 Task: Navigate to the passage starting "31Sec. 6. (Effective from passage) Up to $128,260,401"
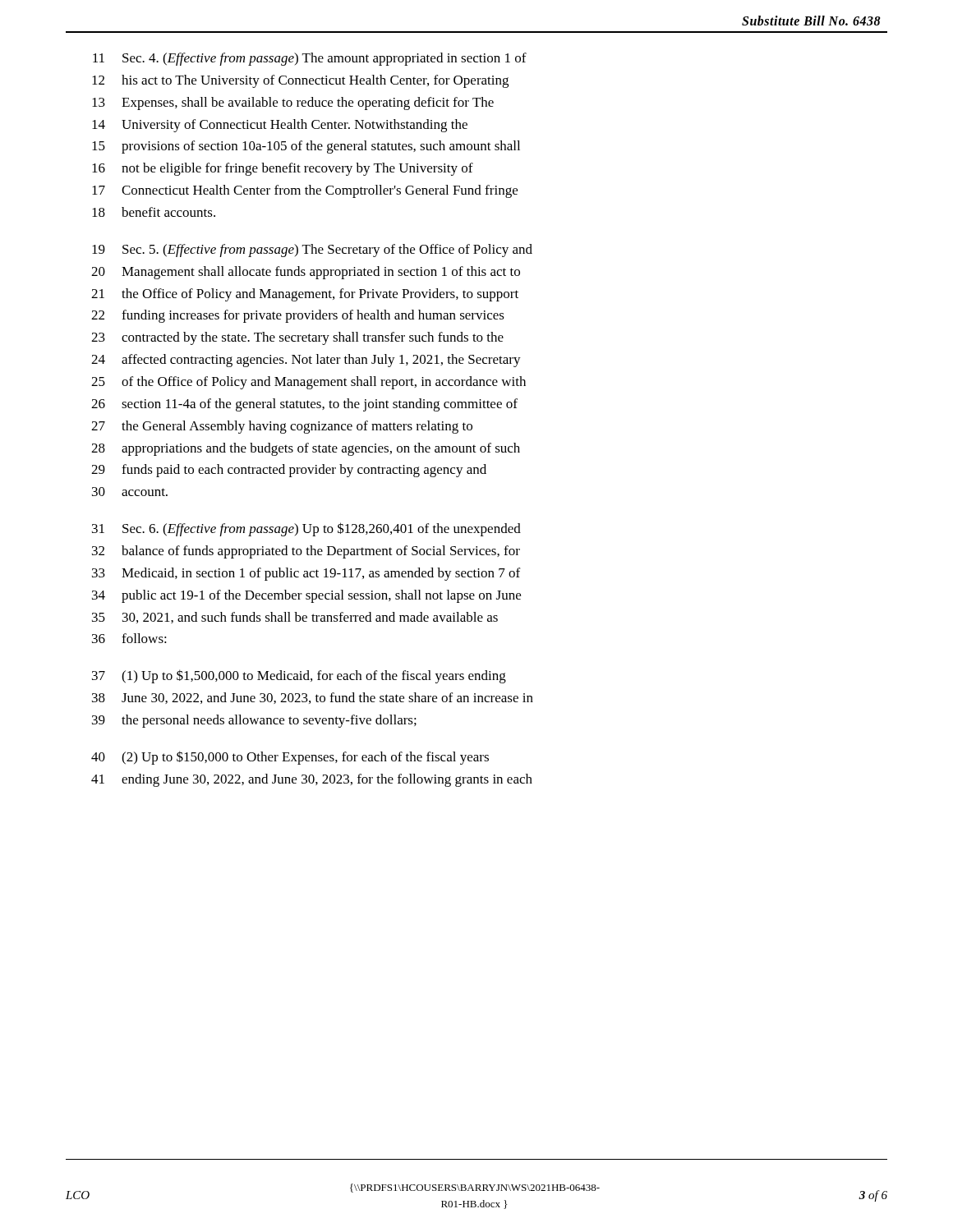click(476, 585)
